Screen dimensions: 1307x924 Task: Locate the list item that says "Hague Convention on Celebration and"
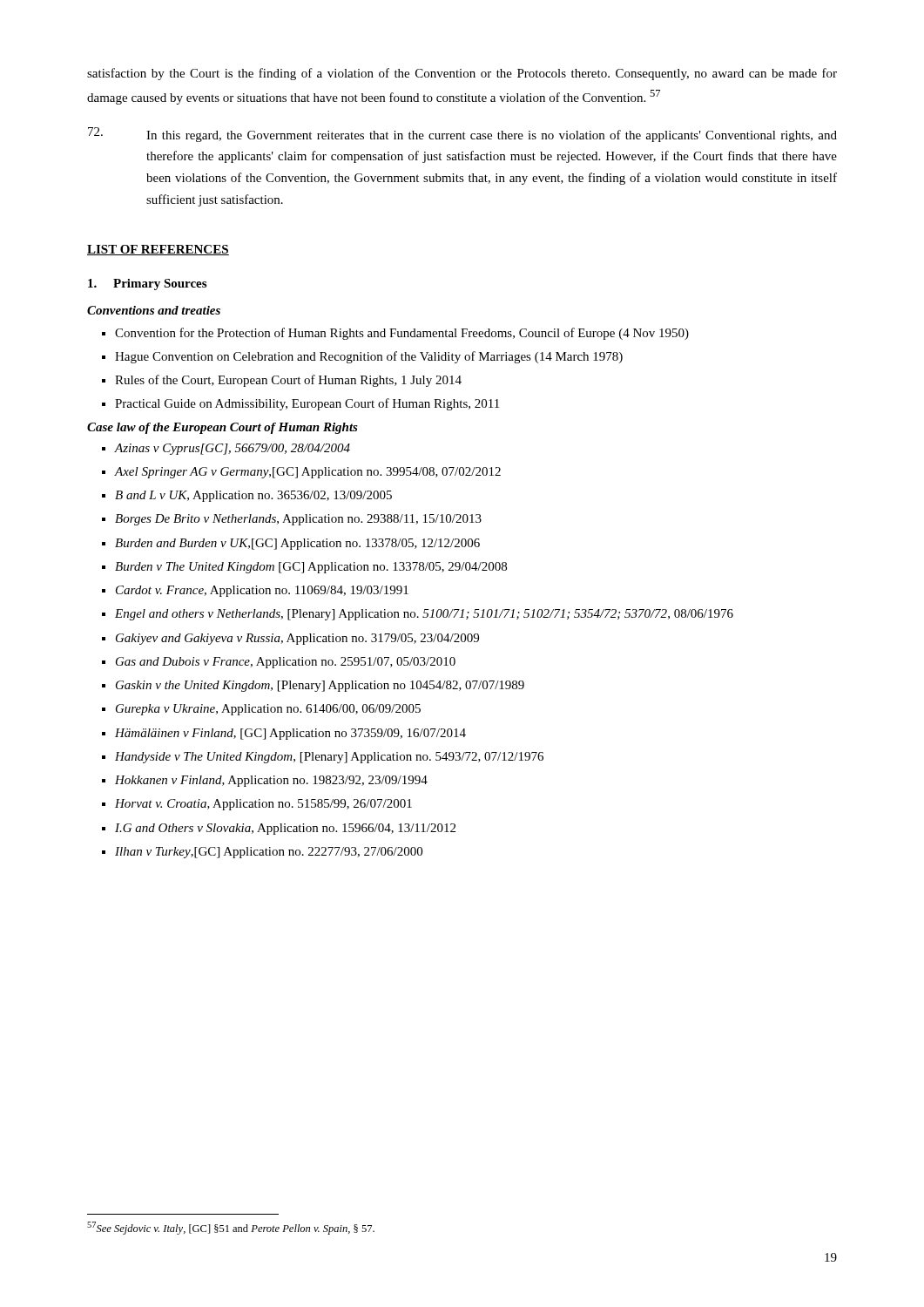(x=369, y=356)
